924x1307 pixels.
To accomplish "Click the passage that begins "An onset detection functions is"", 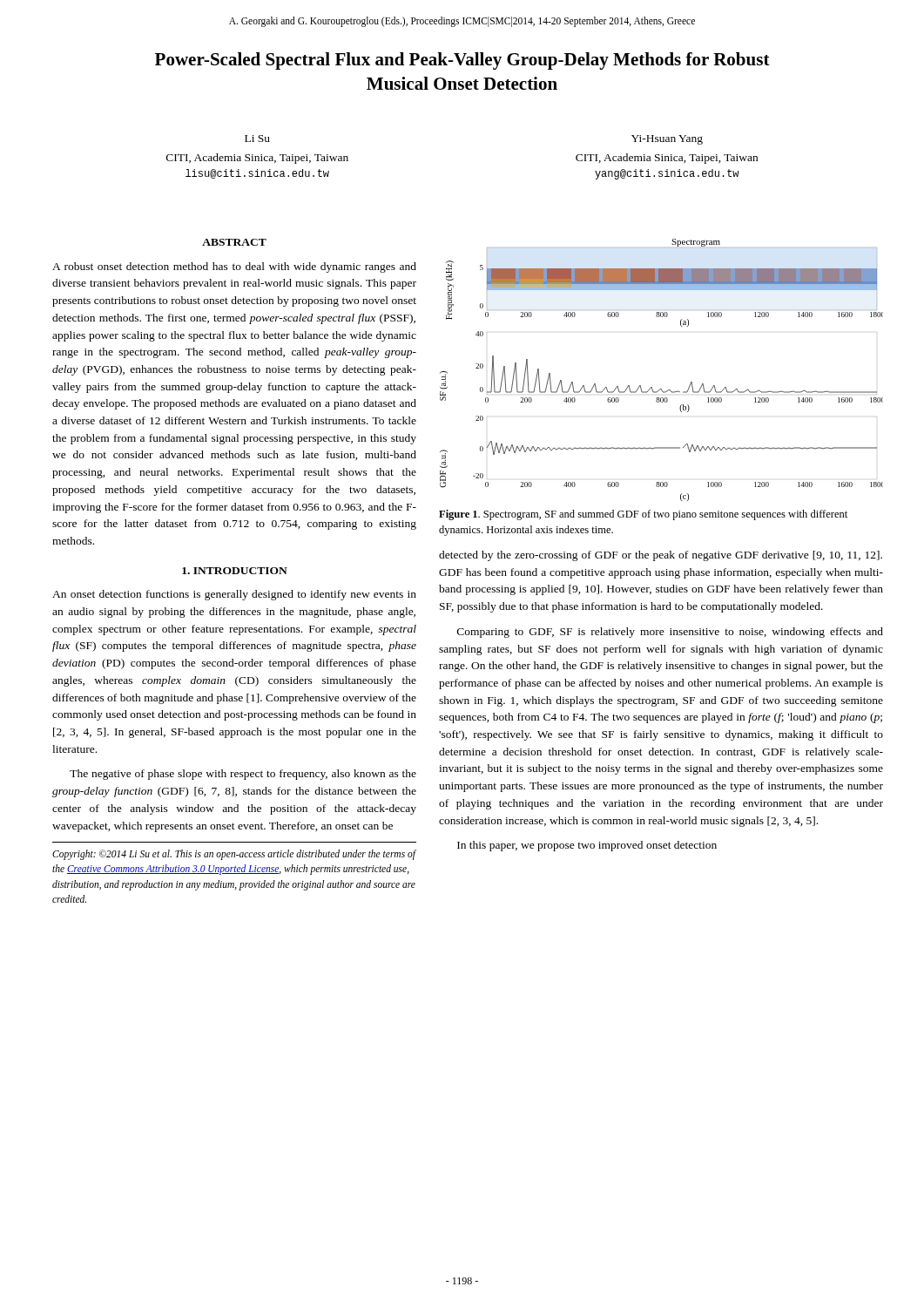I will coord(234,710).
